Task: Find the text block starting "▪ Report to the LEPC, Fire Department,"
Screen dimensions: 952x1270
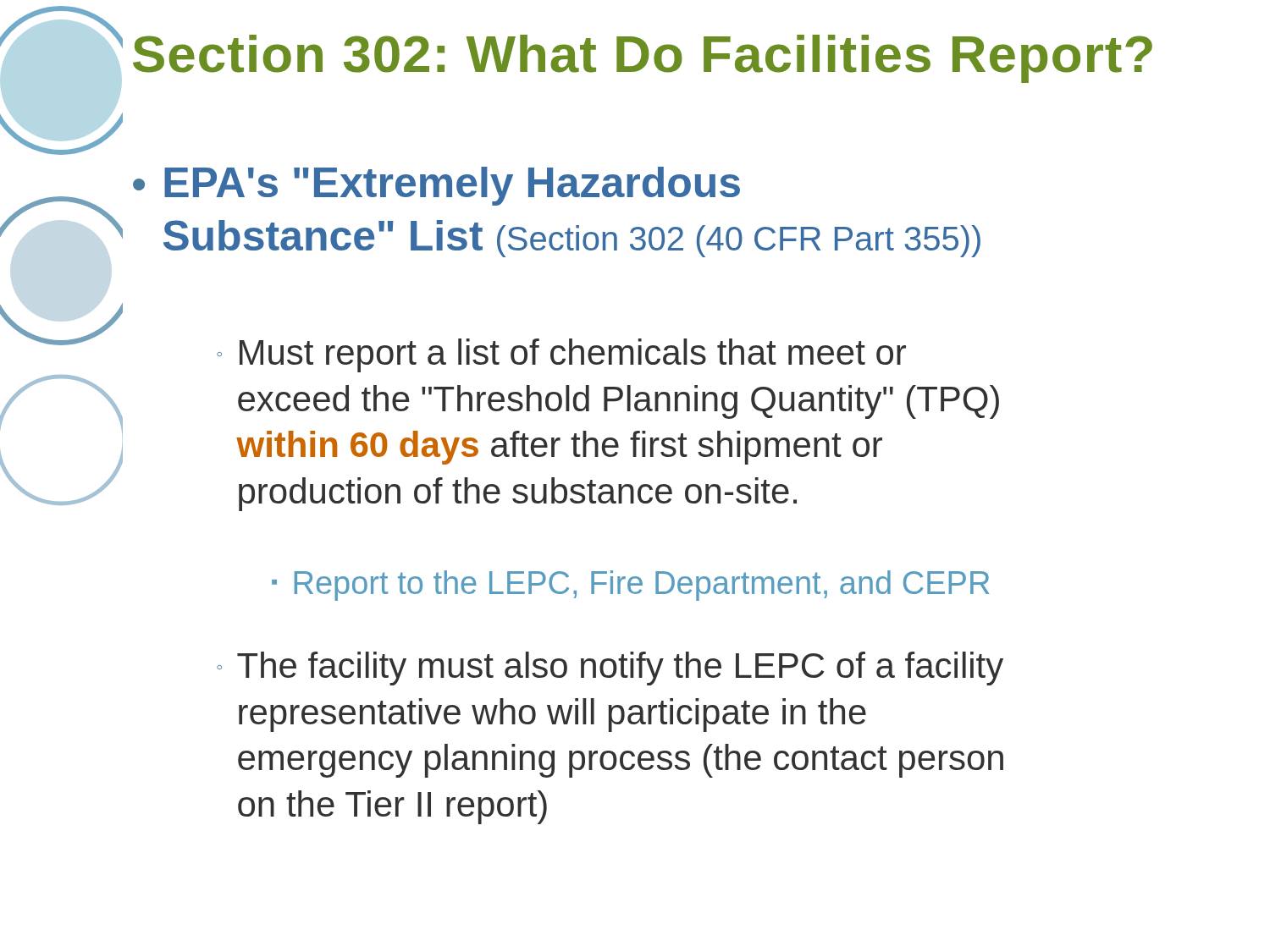Action: coord(753,584)
